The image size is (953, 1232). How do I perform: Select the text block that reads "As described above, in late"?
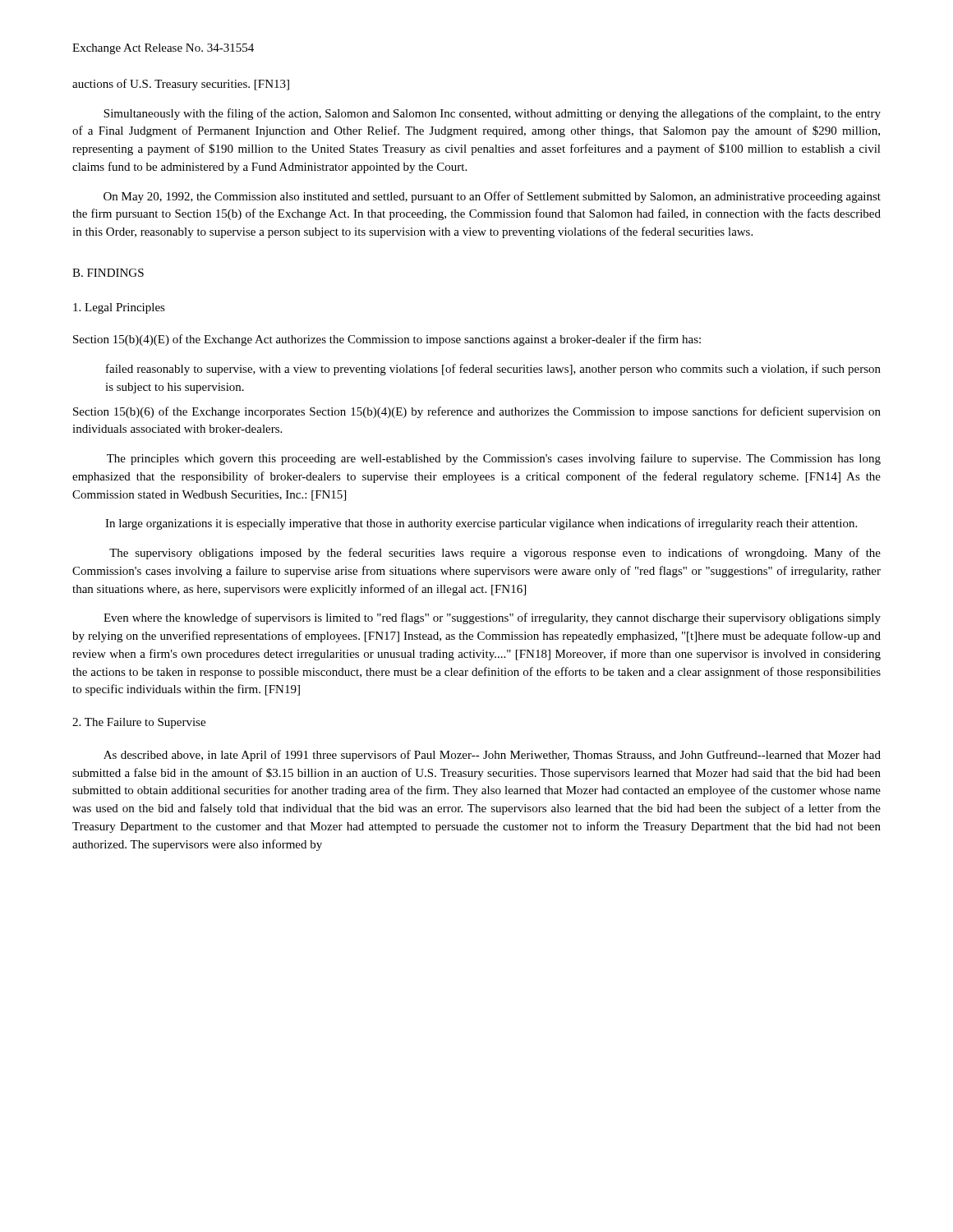coord(476,799)
